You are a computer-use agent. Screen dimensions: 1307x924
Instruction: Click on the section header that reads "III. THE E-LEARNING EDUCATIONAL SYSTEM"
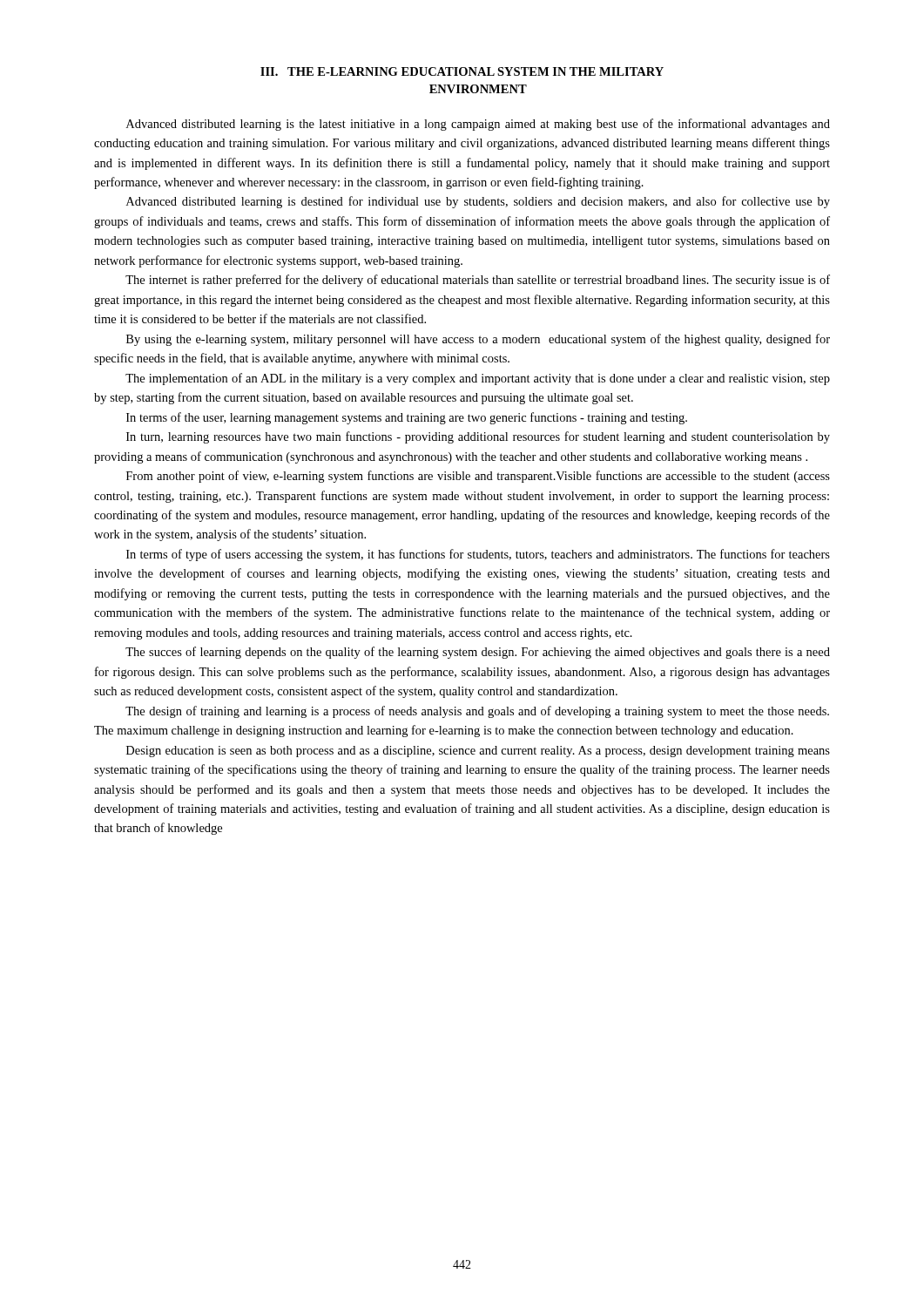click(462, 80)
